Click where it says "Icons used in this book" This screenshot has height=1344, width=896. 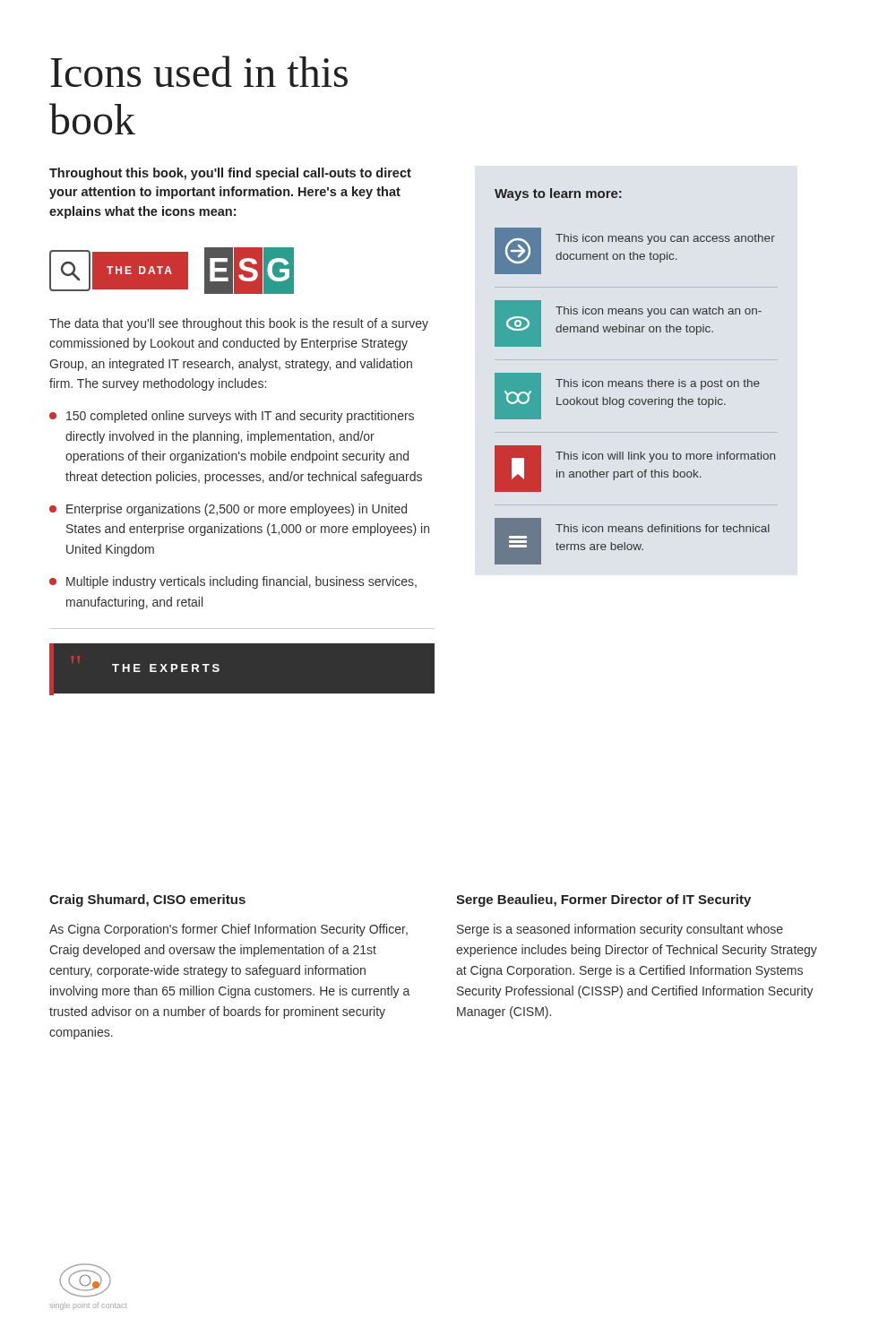point(242,97)
